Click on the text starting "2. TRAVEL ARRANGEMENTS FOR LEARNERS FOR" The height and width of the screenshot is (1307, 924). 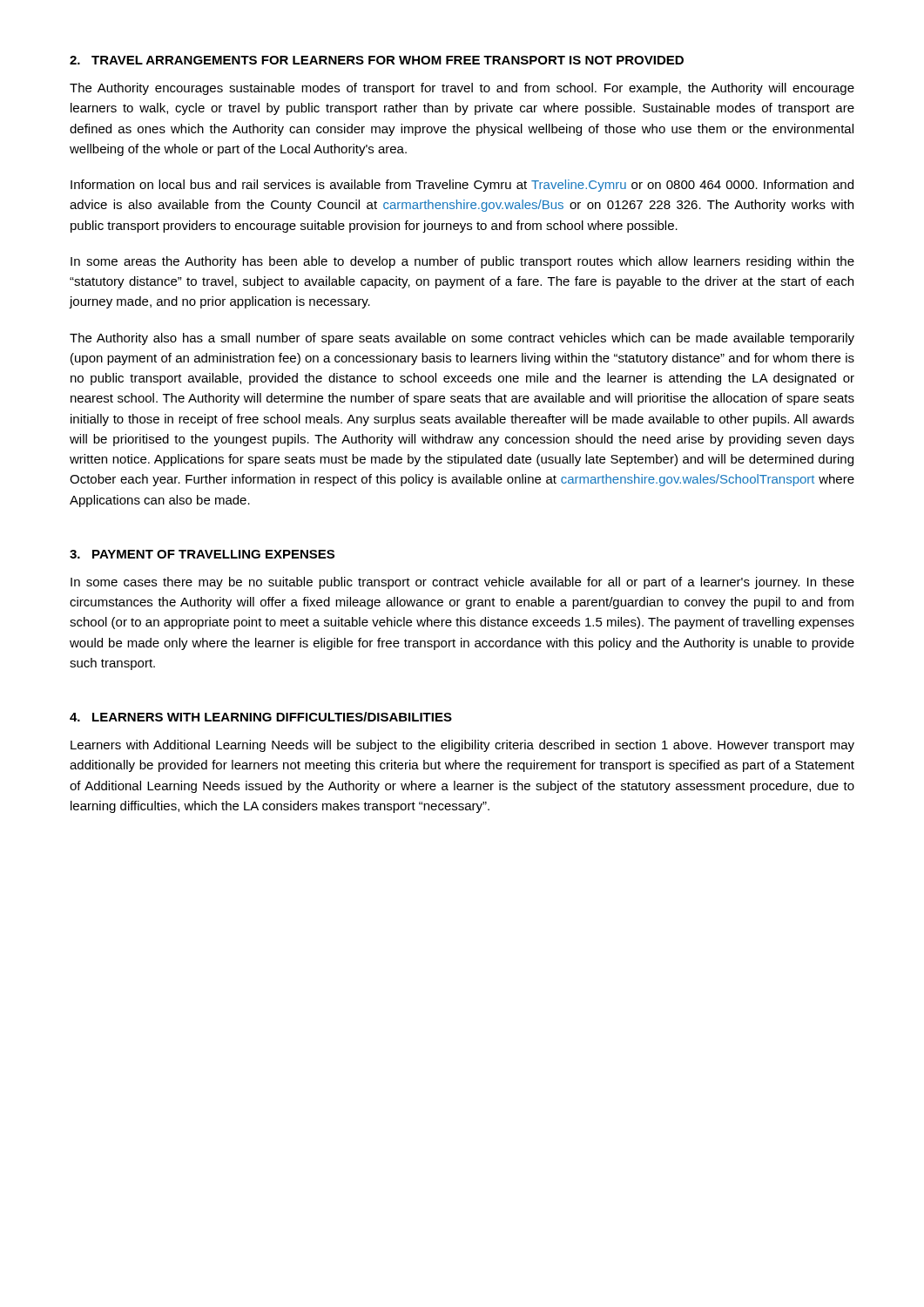(x=377, y=60)
